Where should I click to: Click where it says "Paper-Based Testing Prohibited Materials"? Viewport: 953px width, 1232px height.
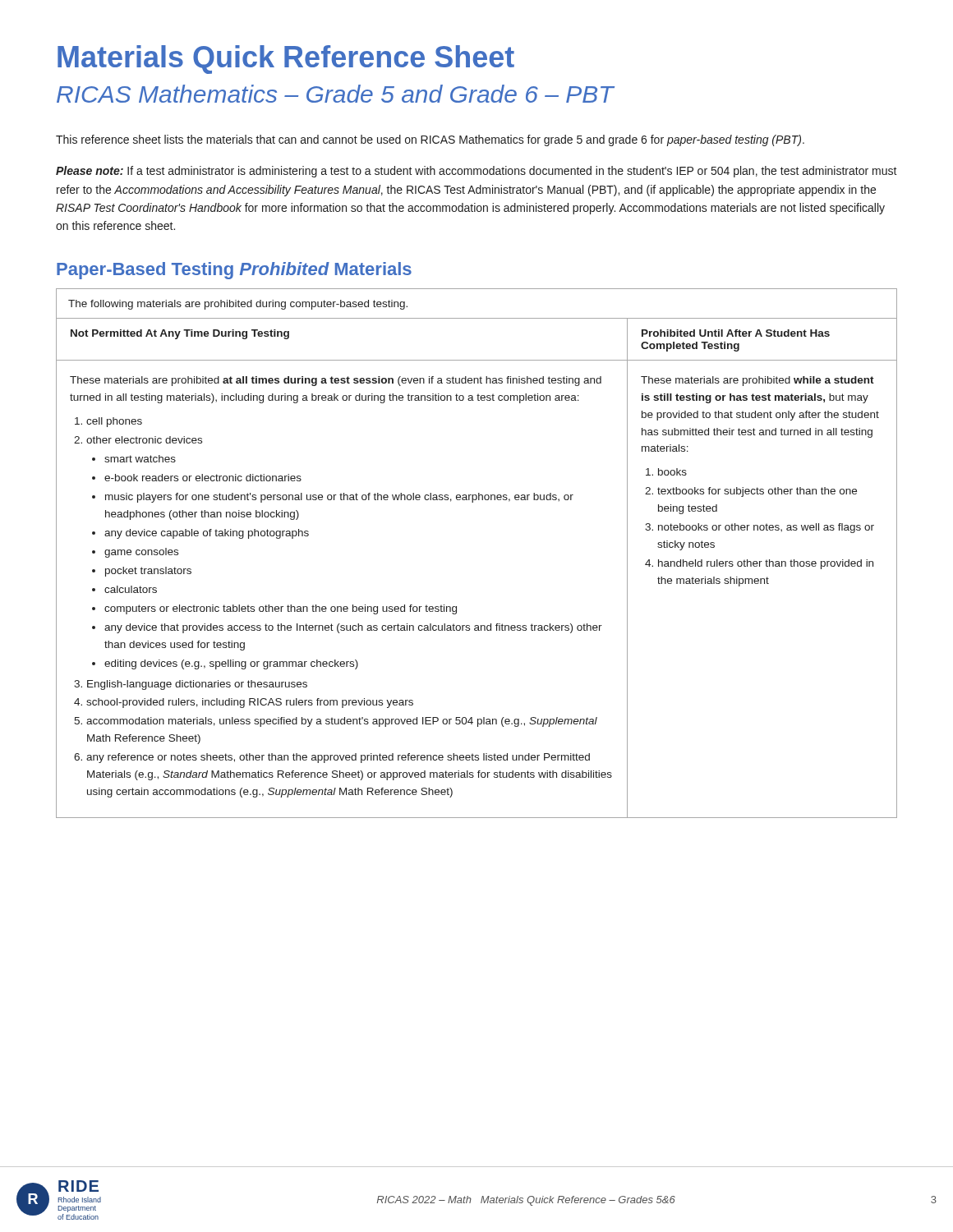[x=234, y=269]
